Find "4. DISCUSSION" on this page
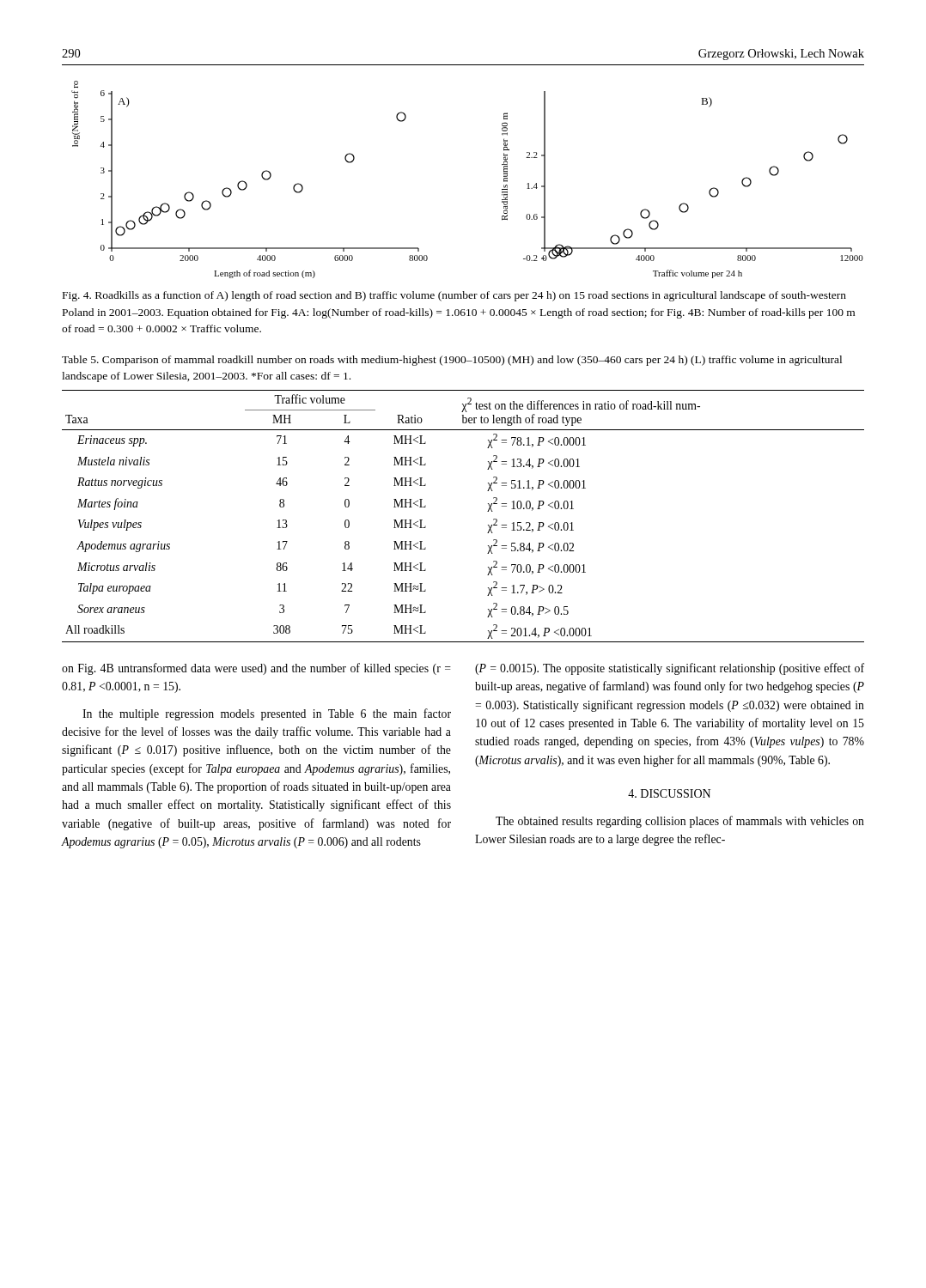Viewport: 926px width, 1288px height. click(670, 794)
